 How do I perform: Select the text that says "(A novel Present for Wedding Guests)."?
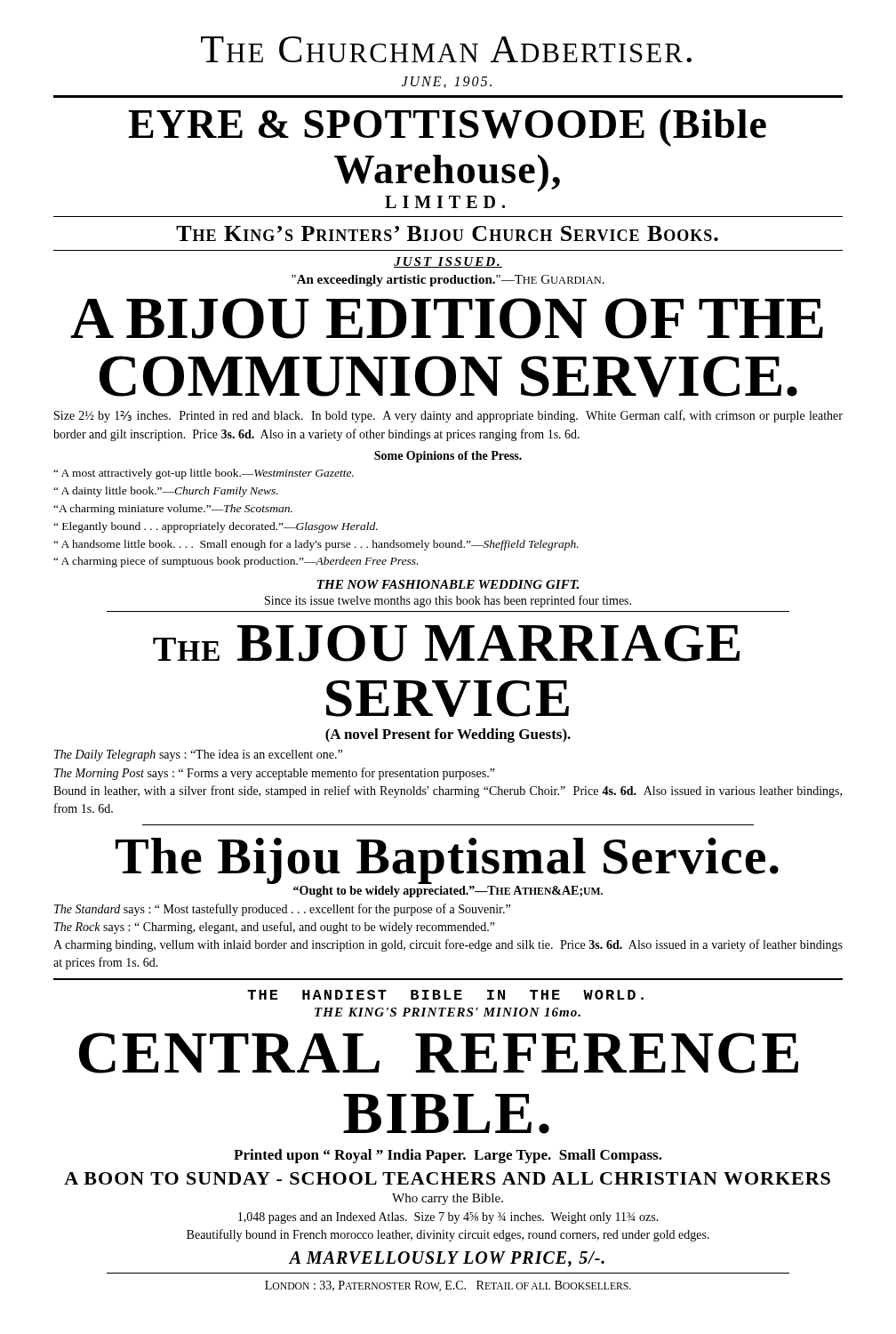pyautogui.click(x=448, y=734)
